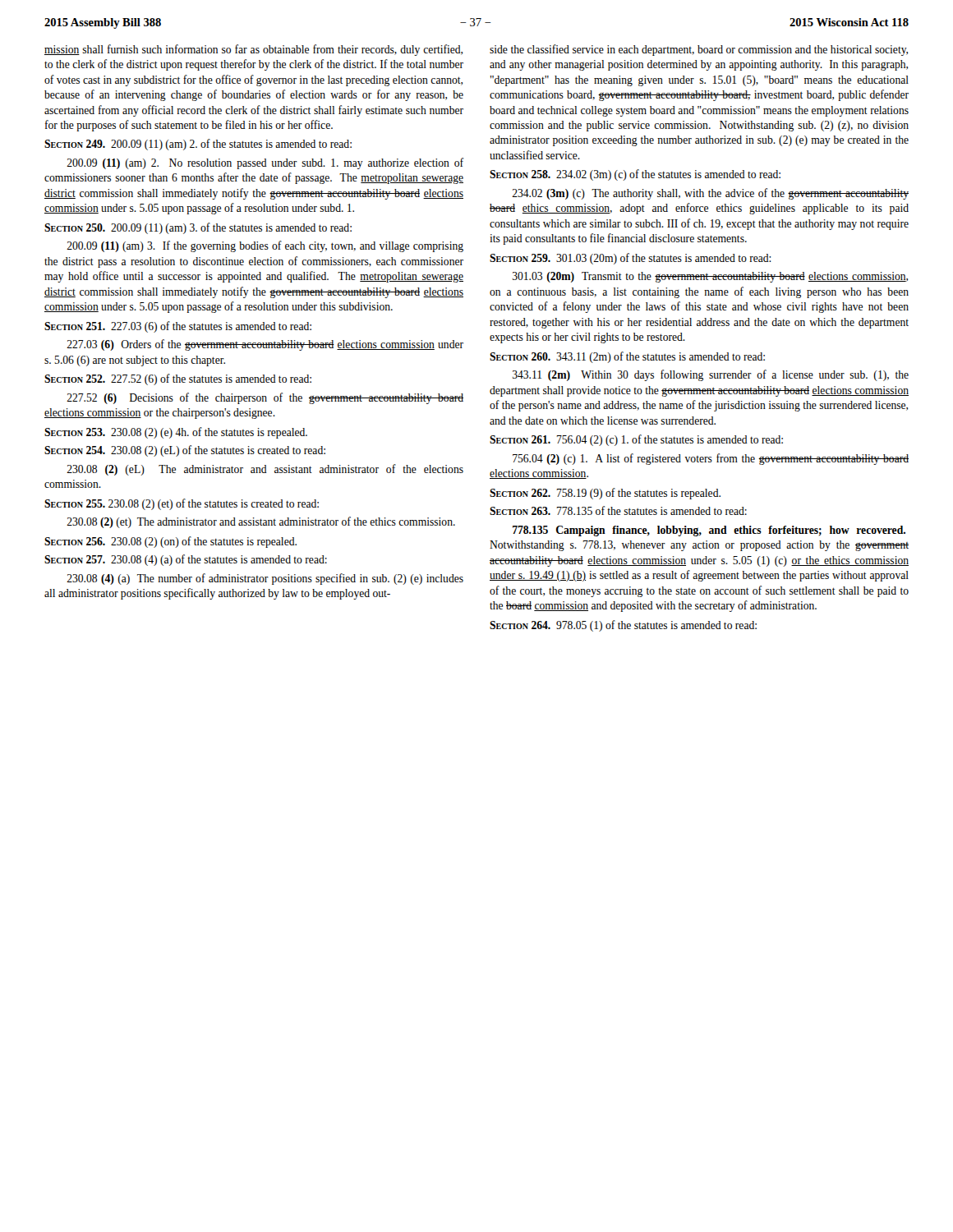Where is the passage that starts "Section 262. 758.19"?
This screenshot has width=953, height=1232.
coord(699,494)
